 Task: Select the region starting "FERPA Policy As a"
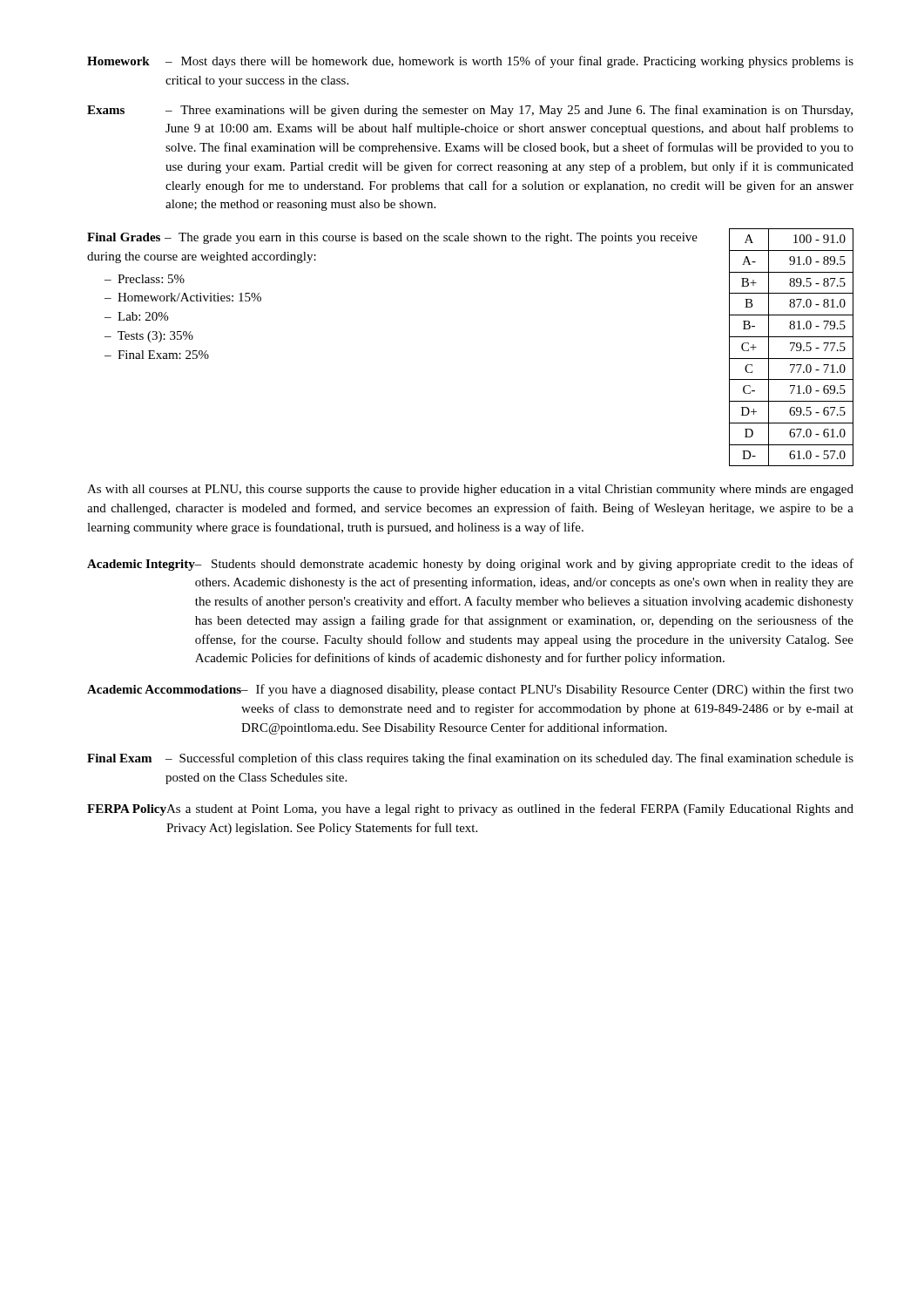click(x=470, y=819)
